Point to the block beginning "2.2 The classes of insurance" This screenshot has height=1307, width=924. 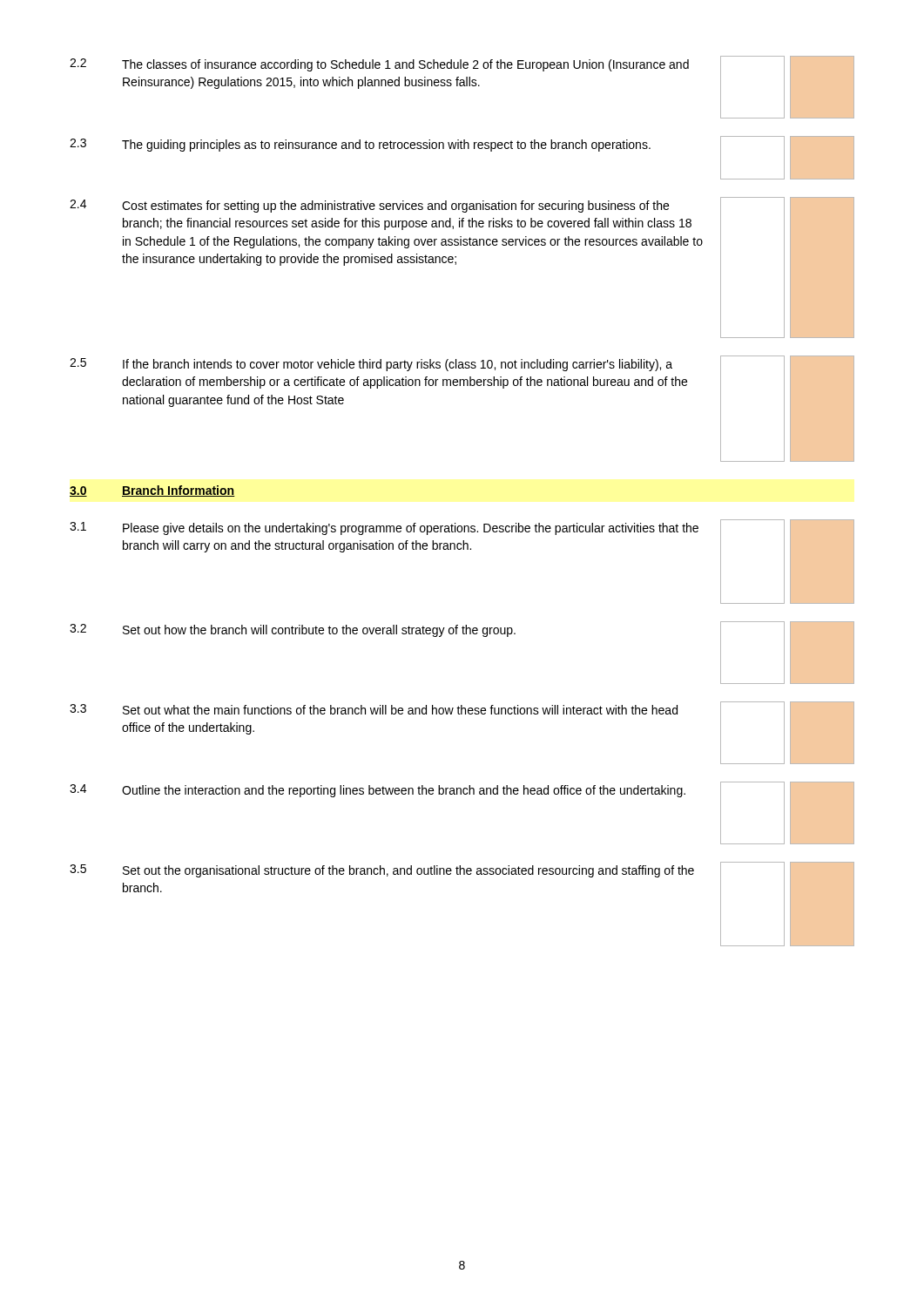pyautogui.click(x=462, y=85)
